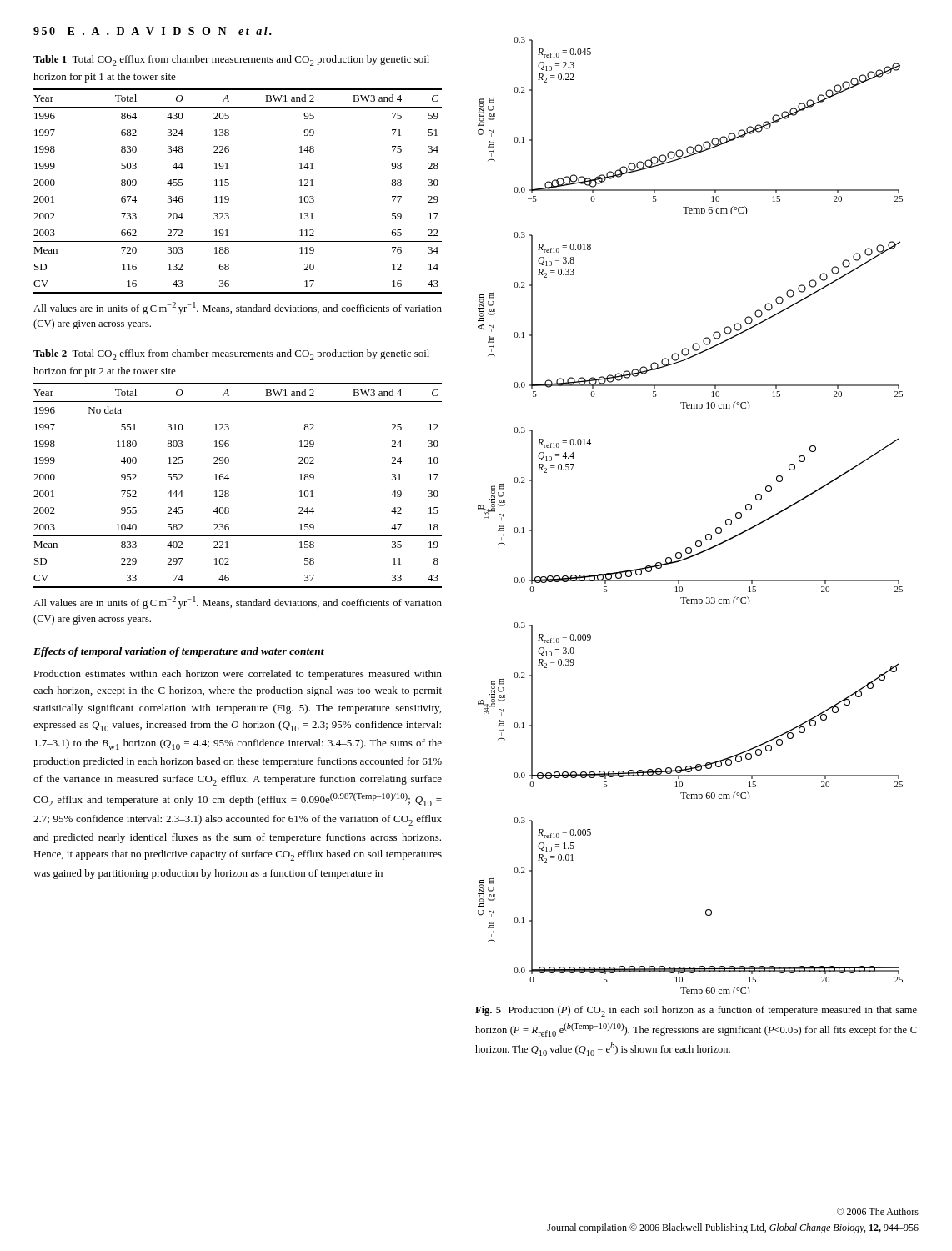The width and height of the screenshot is (952, 1251).
Task: Select the caption containing "Fig. 5 Production (P)"
Action: (696, 1031)
